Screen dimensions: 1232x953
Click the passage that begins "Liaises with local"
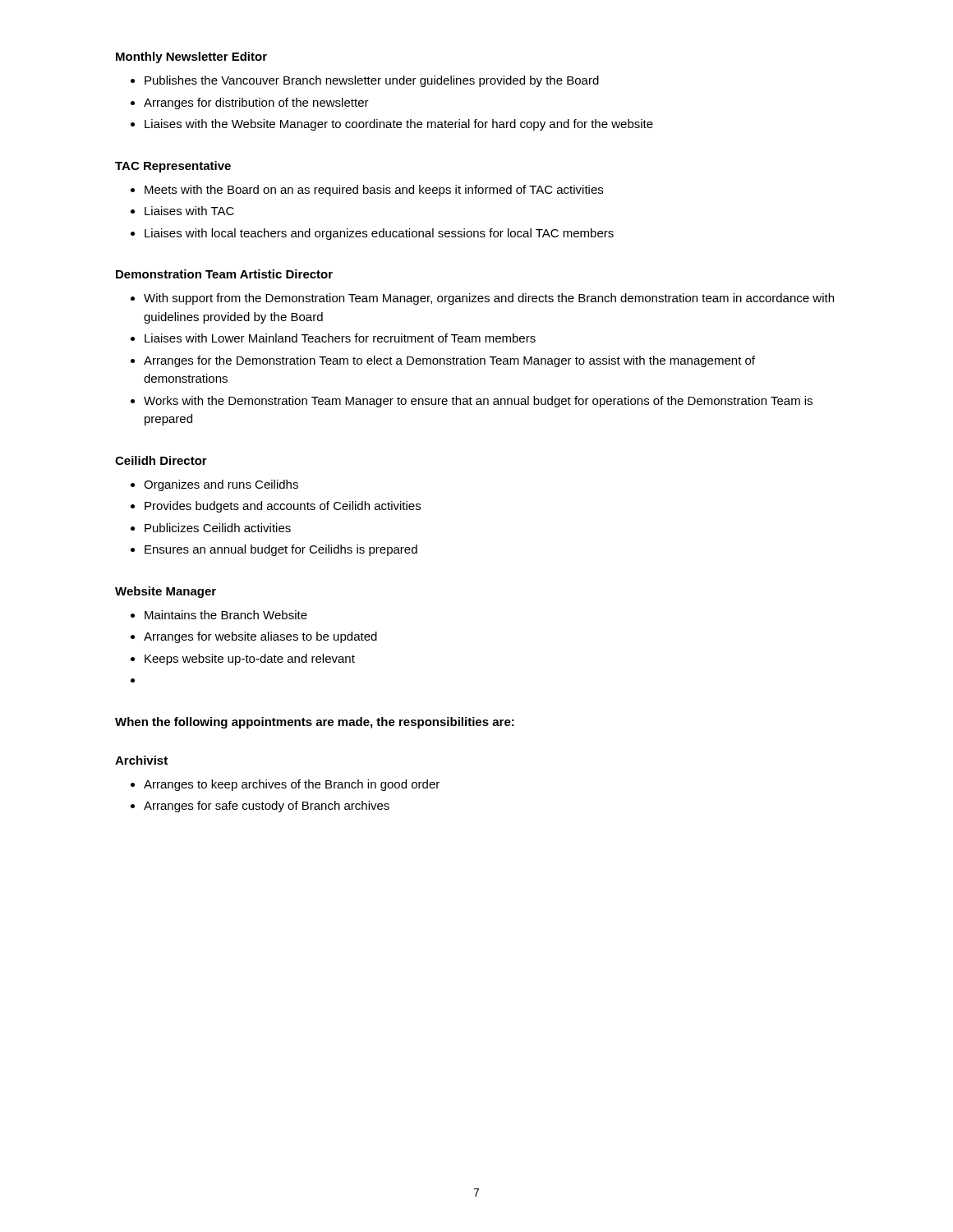tap(491, 233)
